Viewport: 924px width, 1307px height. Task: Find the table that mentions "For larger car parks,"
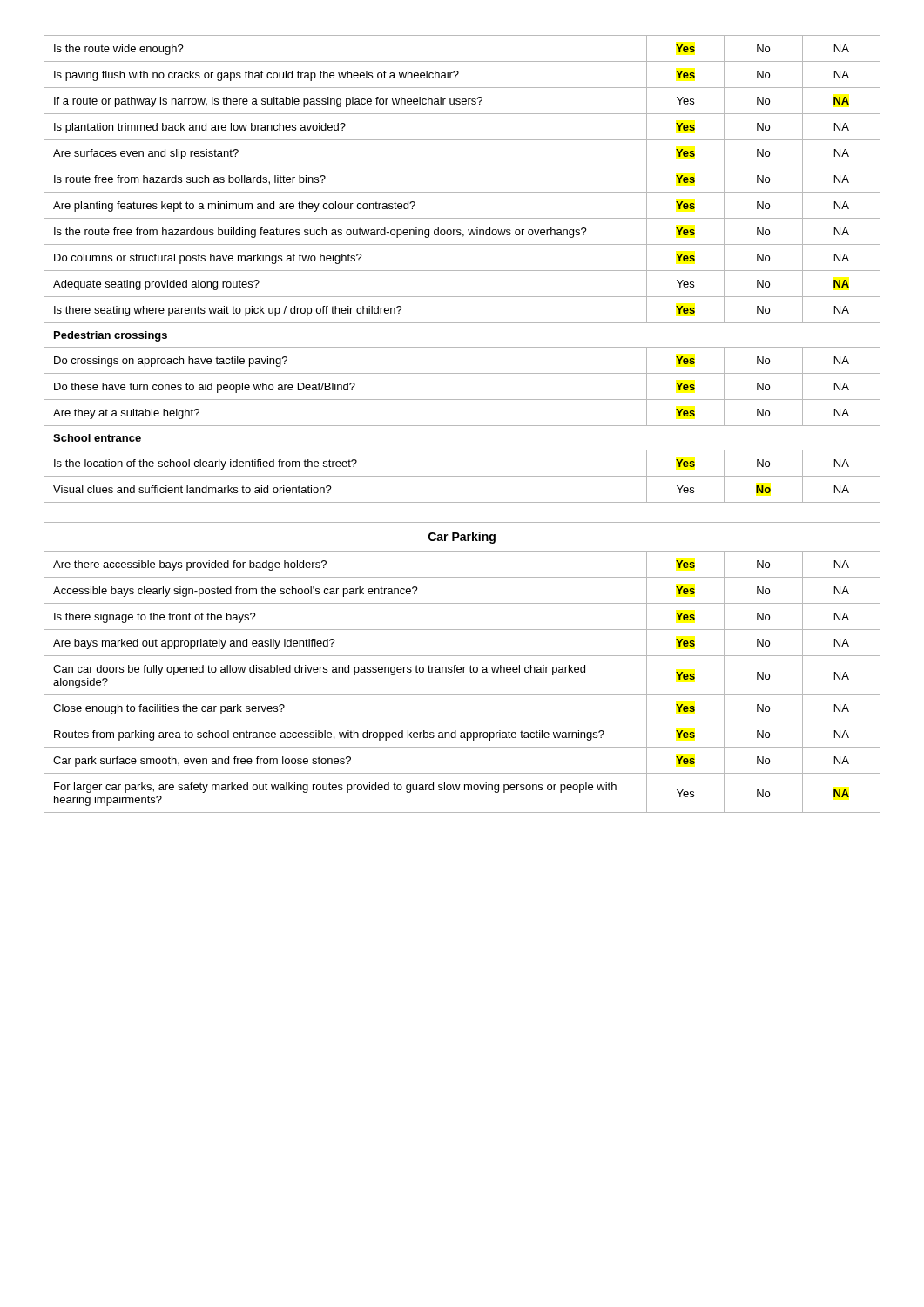pyautogui.click(x=462, y=667)
